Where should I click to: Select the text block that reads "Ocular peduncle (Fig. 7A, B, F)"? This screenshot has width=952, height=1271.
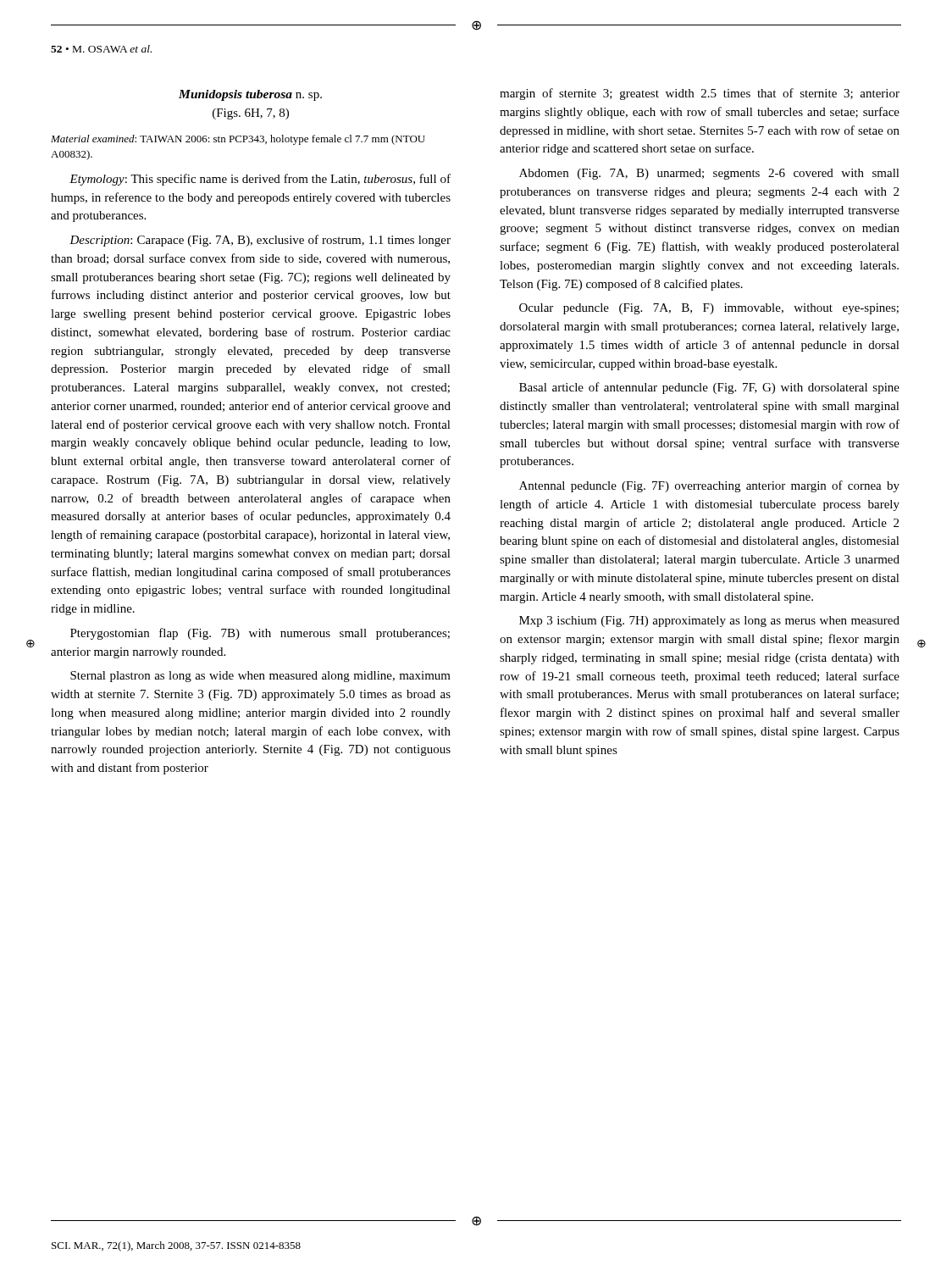point(700,335)
